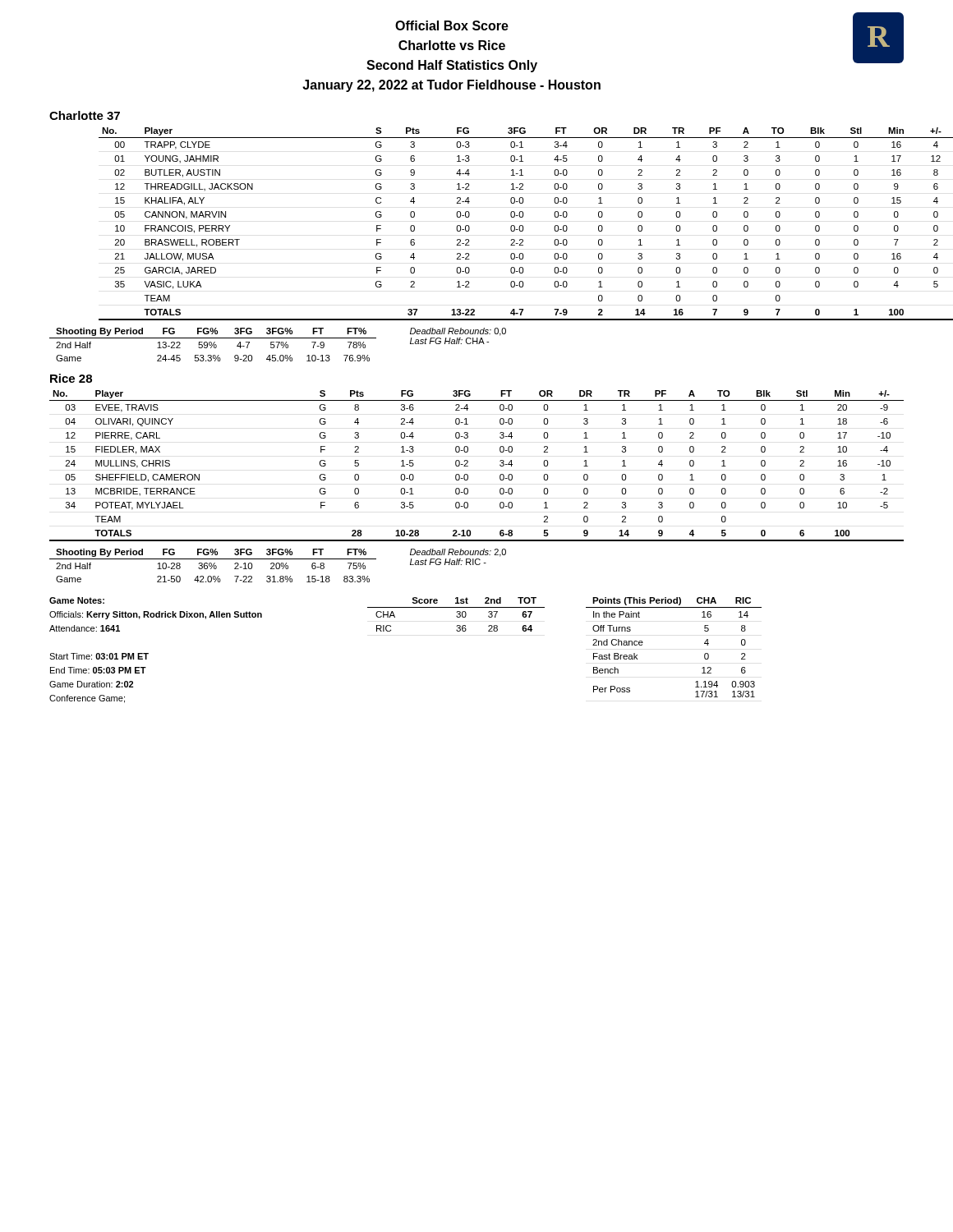The image size is (953, 1232).
Task: Find the table that mentions "MULLINS, CHRIS"
Action: [x=476, y=464]
